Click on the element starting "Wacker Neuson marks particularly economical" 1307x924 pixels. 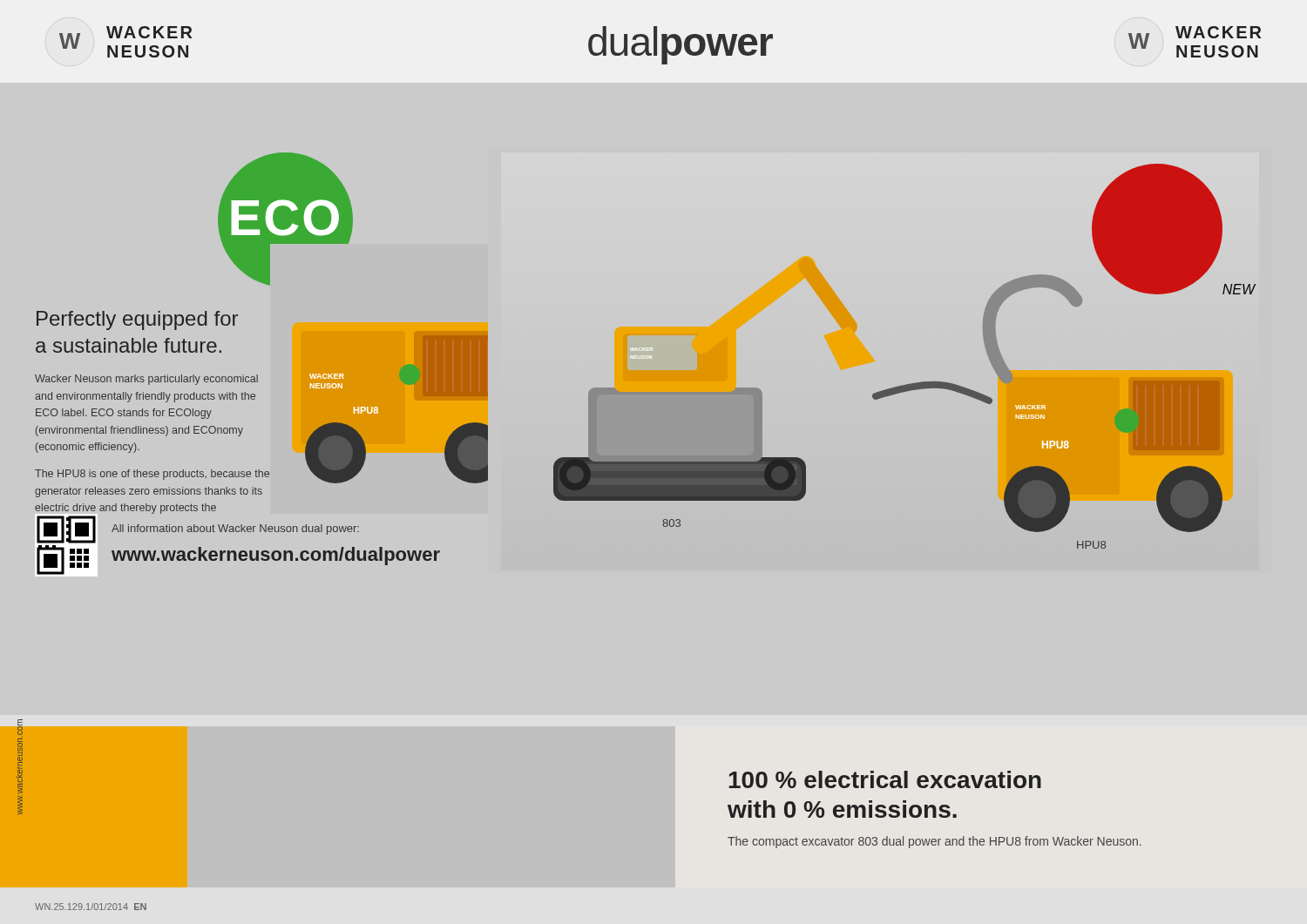[x=147, y=413]
